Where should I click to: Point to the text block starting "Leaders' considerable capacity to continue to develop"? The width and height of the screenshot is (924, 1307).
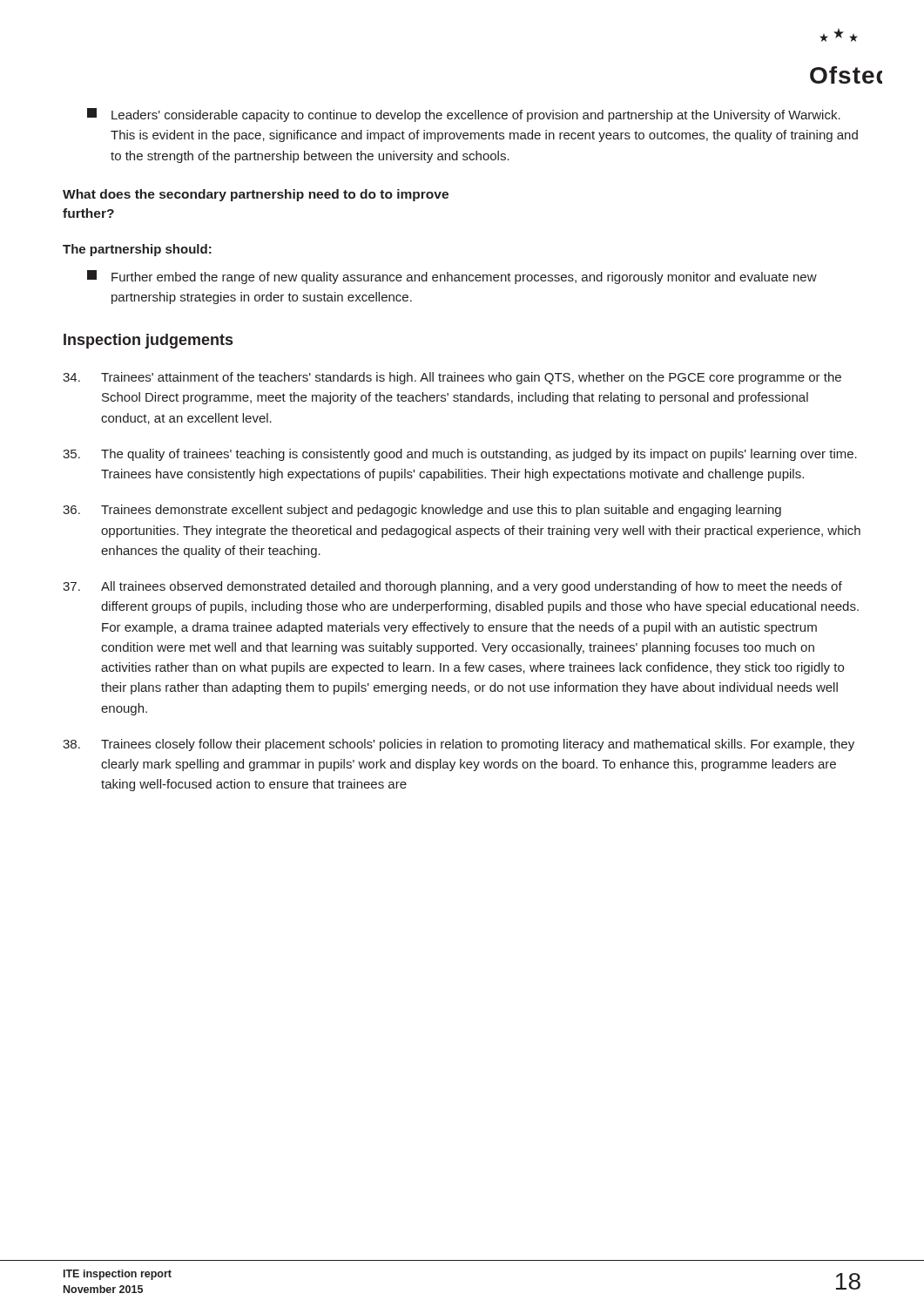[x=474, y=135]
